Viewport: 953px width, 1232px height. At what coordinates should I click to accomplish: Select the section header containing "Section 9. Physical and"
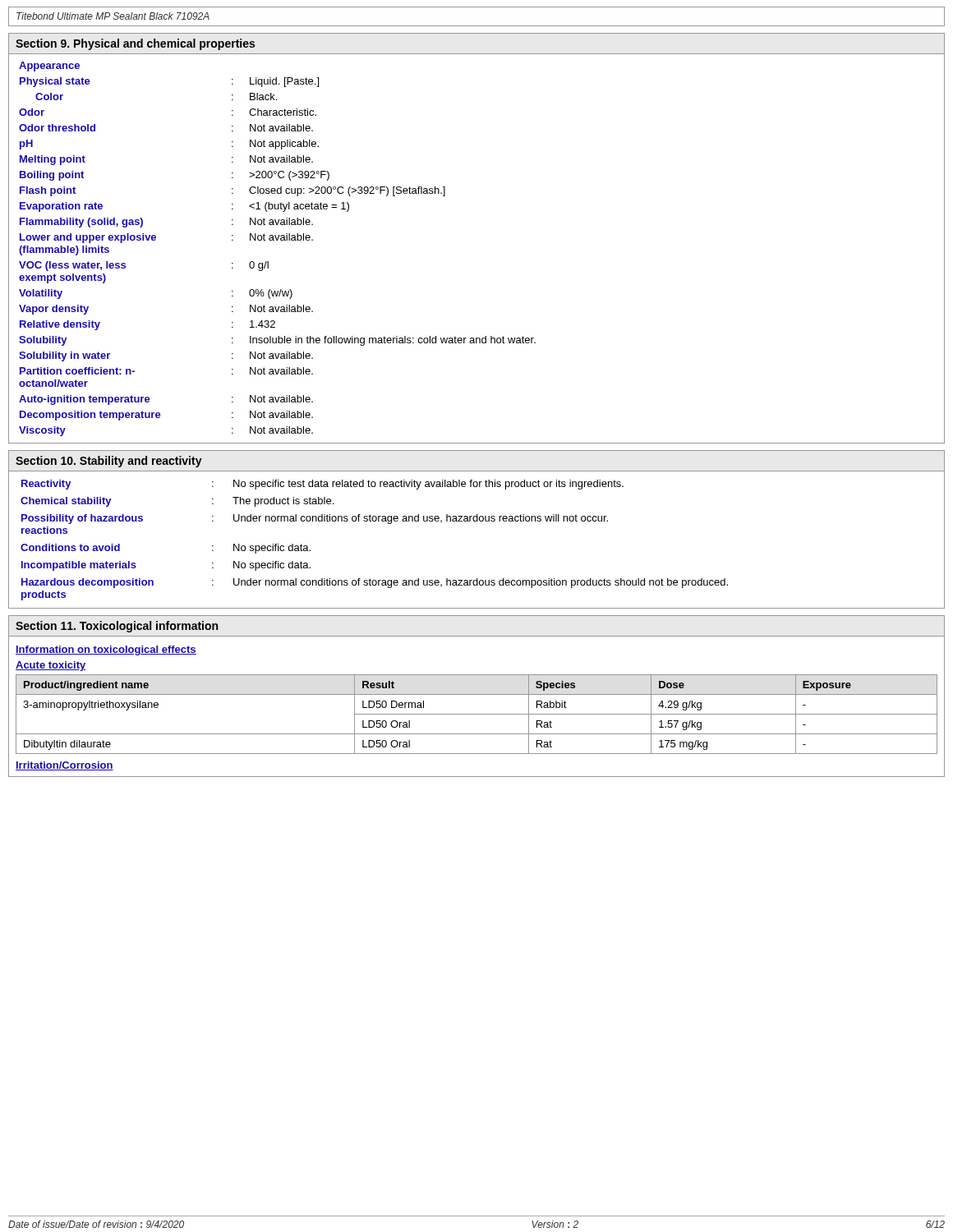tap(135, 44)
